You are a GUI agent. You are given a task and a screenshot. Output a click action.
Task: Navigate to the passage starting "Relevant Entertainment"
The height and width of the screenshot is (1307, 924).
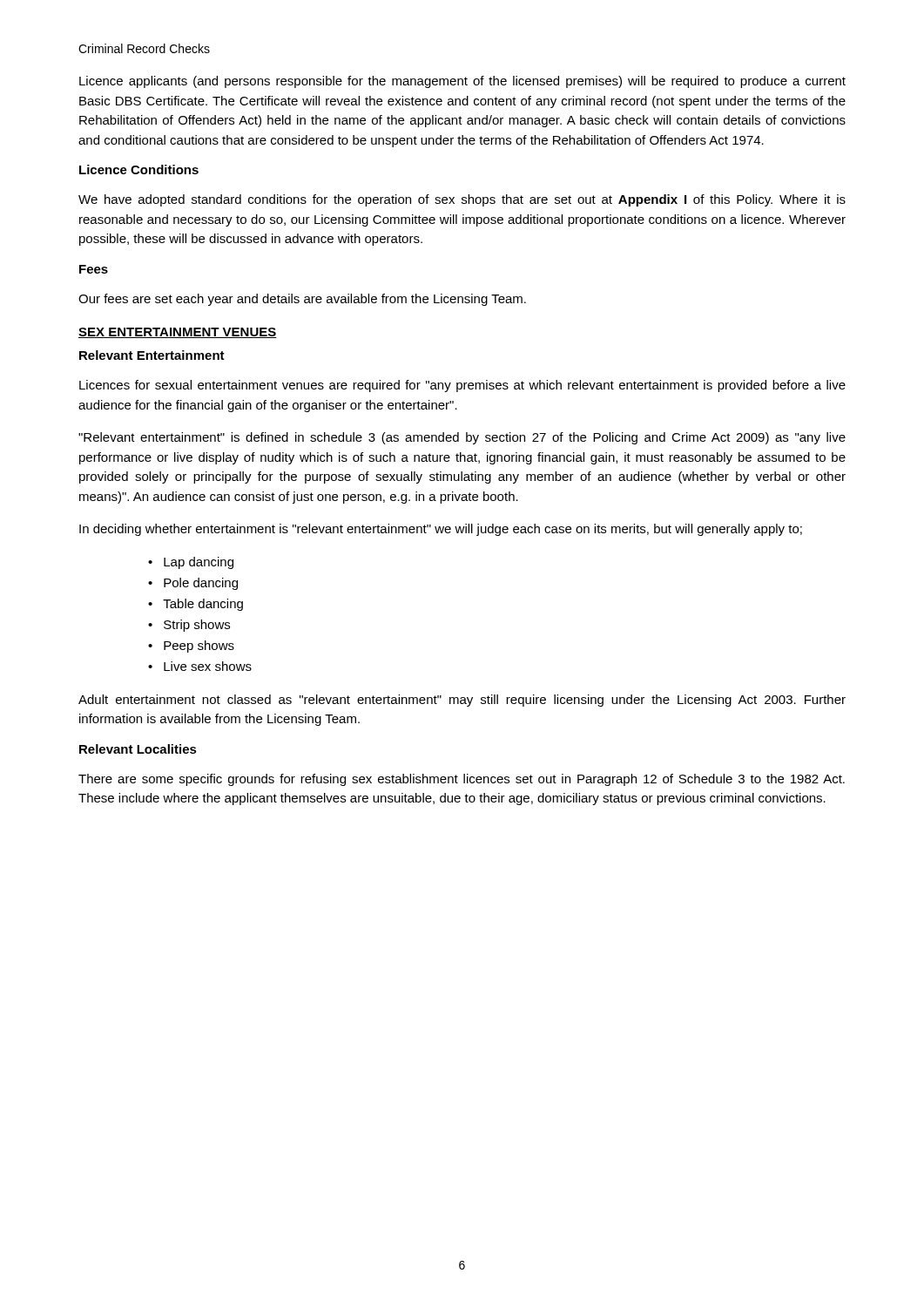click(x=152, y=355)
